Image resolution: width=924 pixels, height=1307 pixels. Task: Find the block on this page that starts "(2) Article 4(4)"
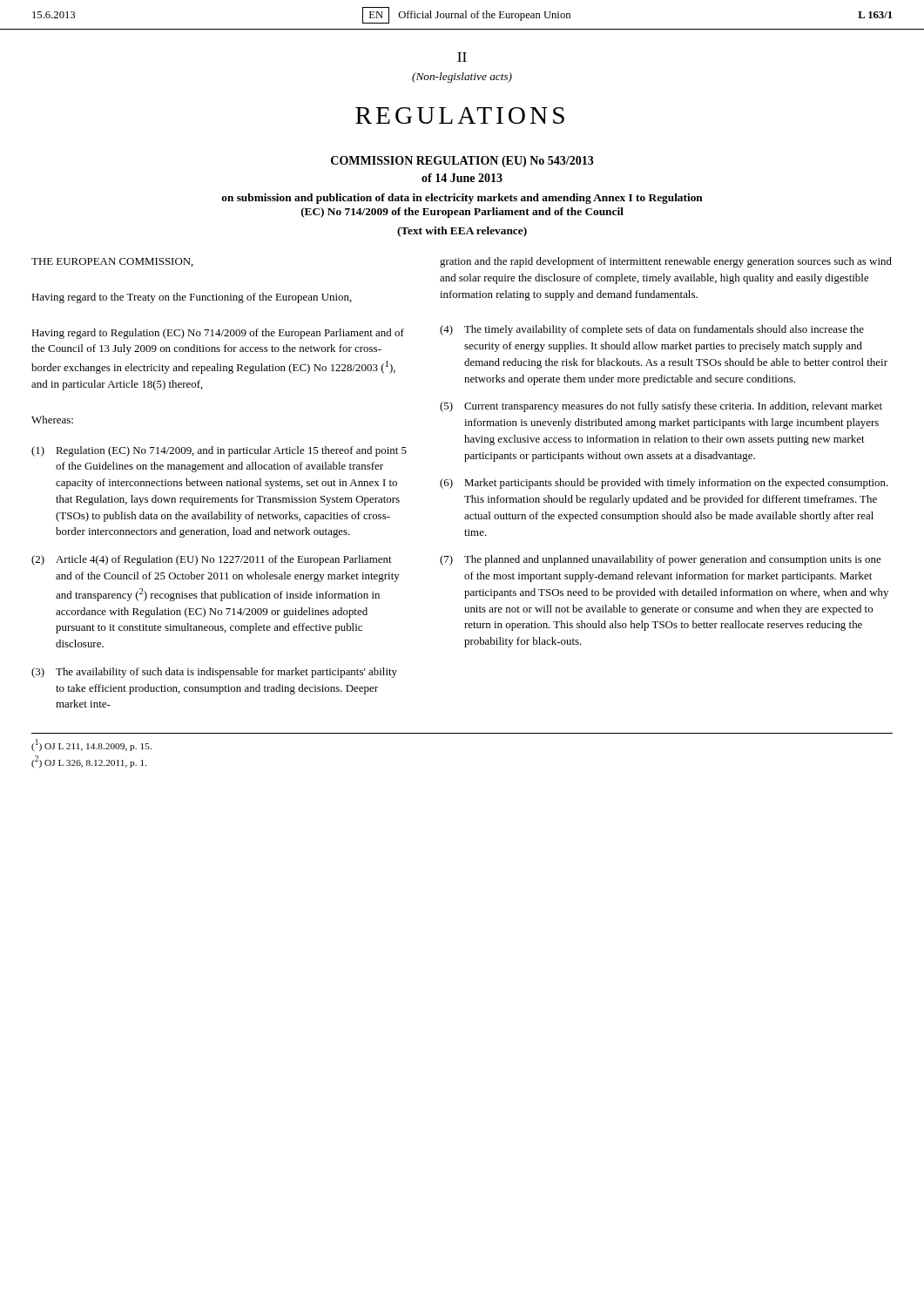220,602
